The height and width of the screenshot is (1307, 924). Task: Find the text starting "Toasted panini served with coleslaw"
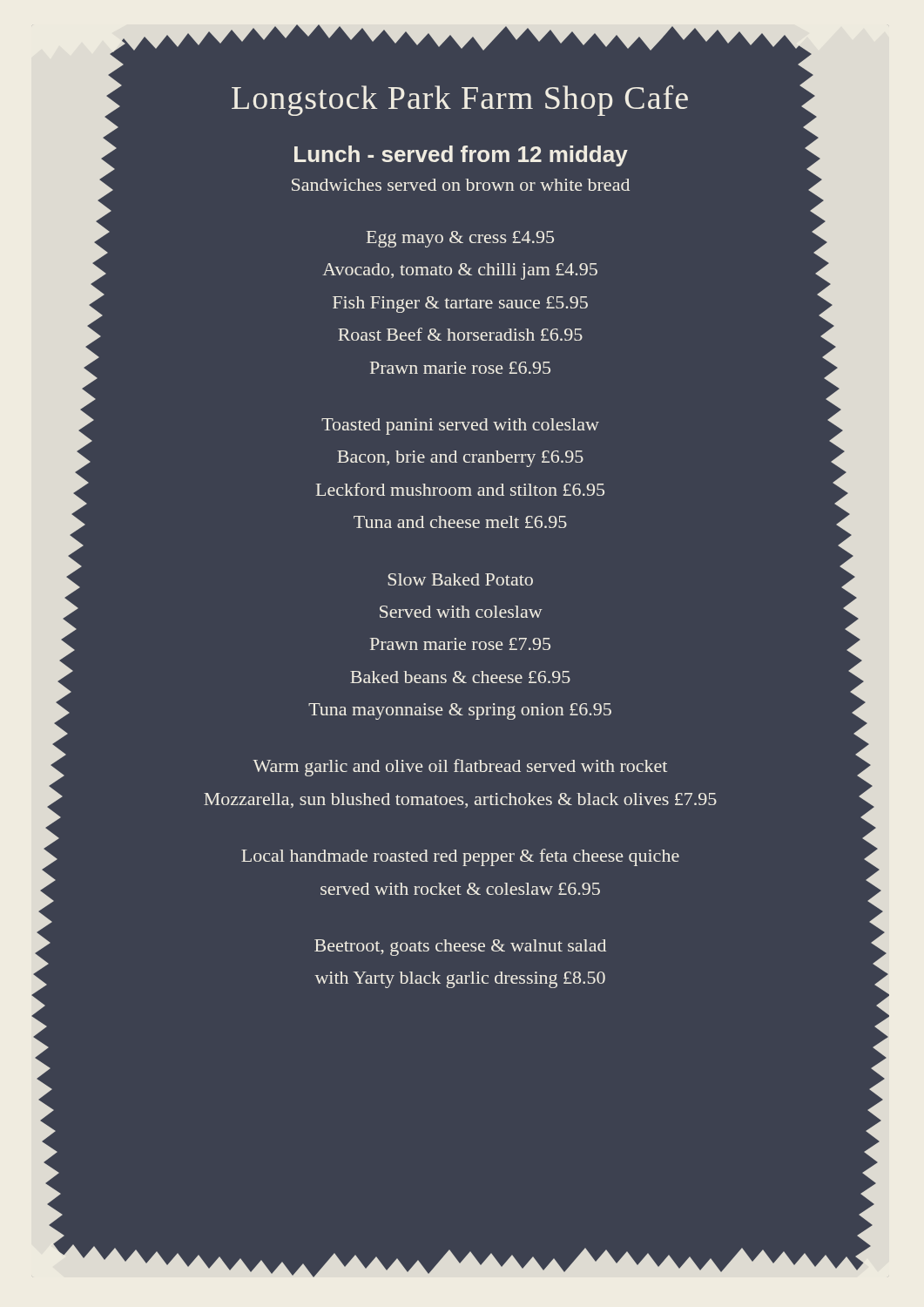[460, 424]
